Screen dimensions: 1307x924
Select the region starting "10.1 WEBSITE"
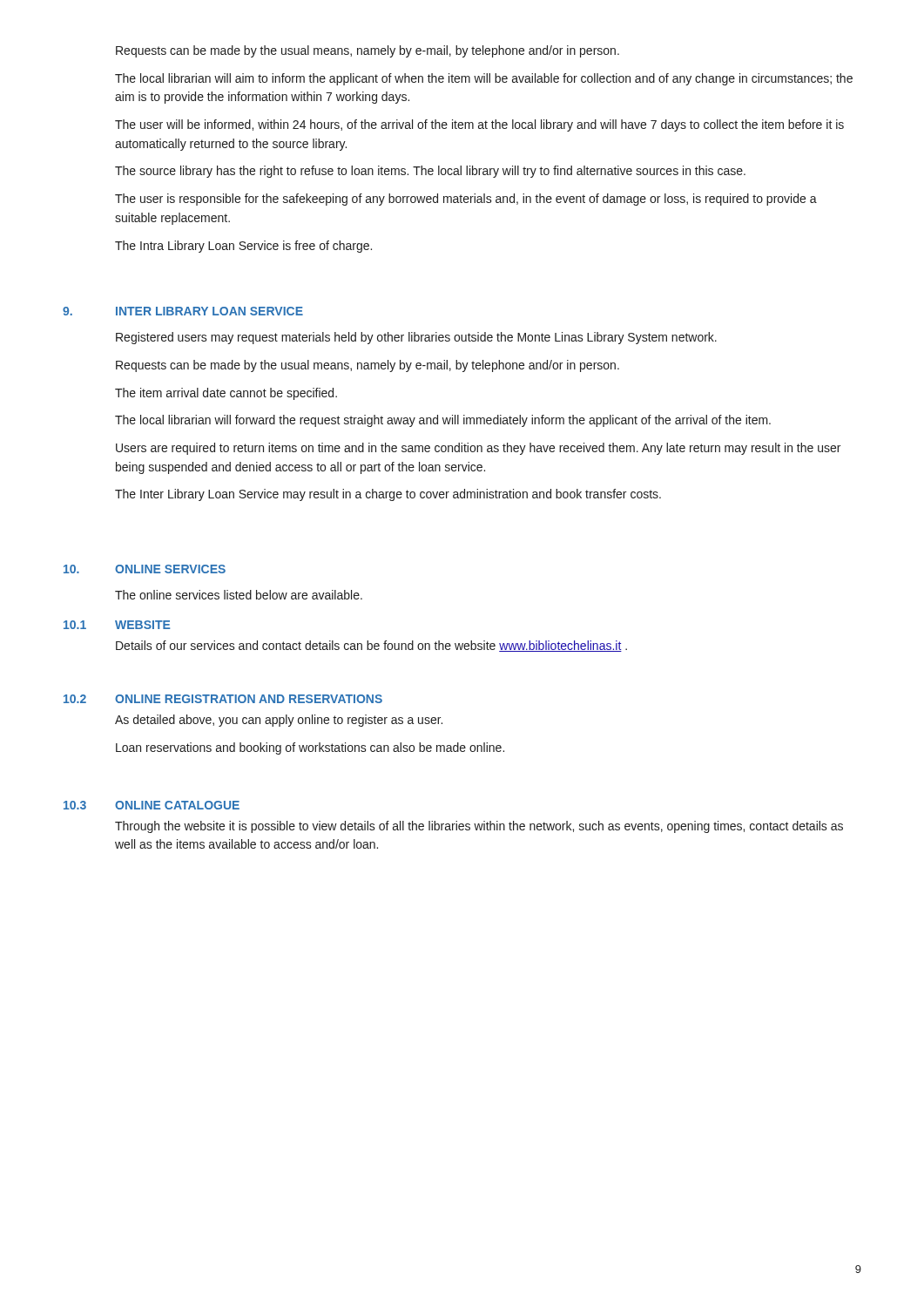117,624
